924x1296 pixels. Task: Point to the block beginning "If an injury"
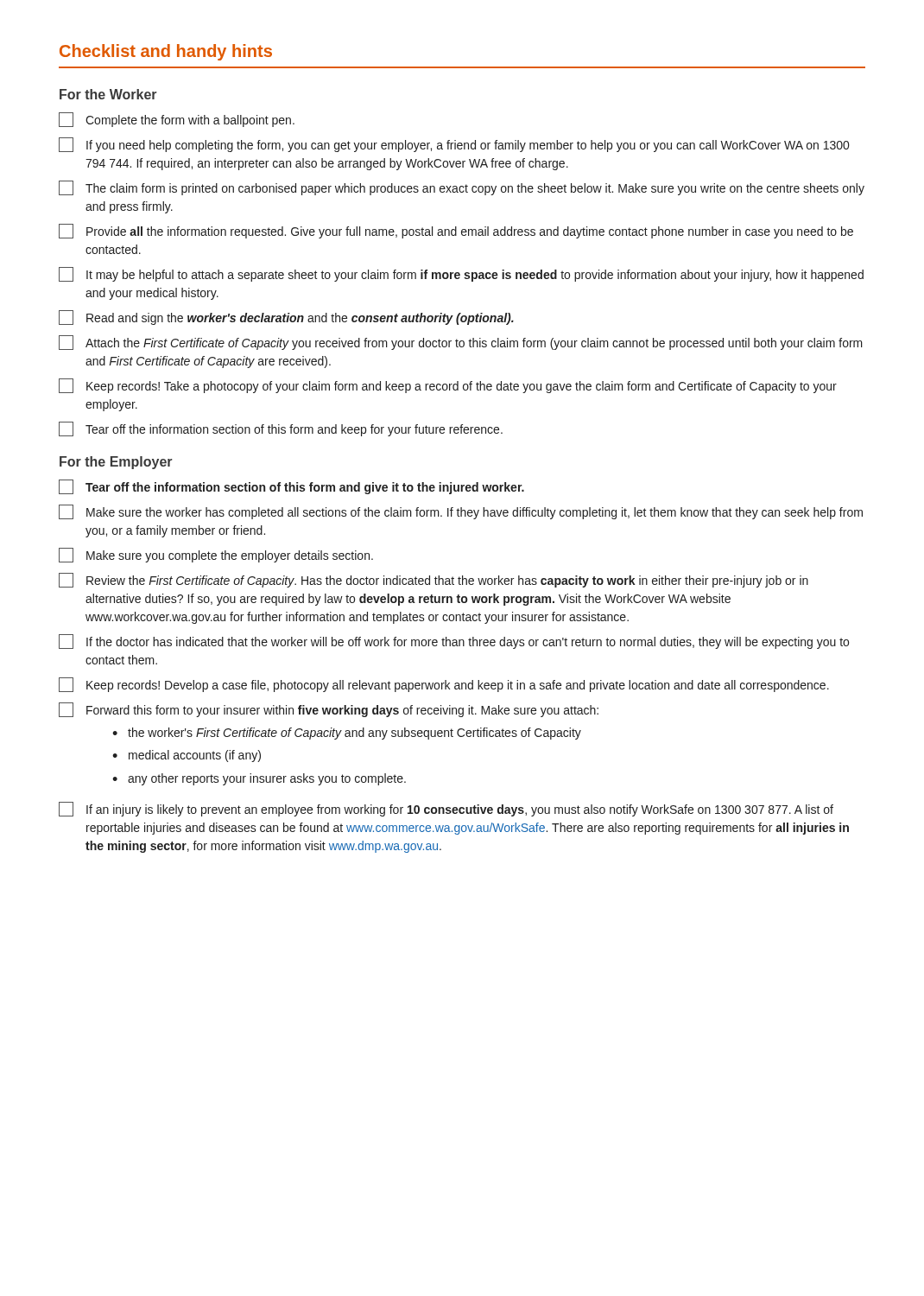(462, 828)
